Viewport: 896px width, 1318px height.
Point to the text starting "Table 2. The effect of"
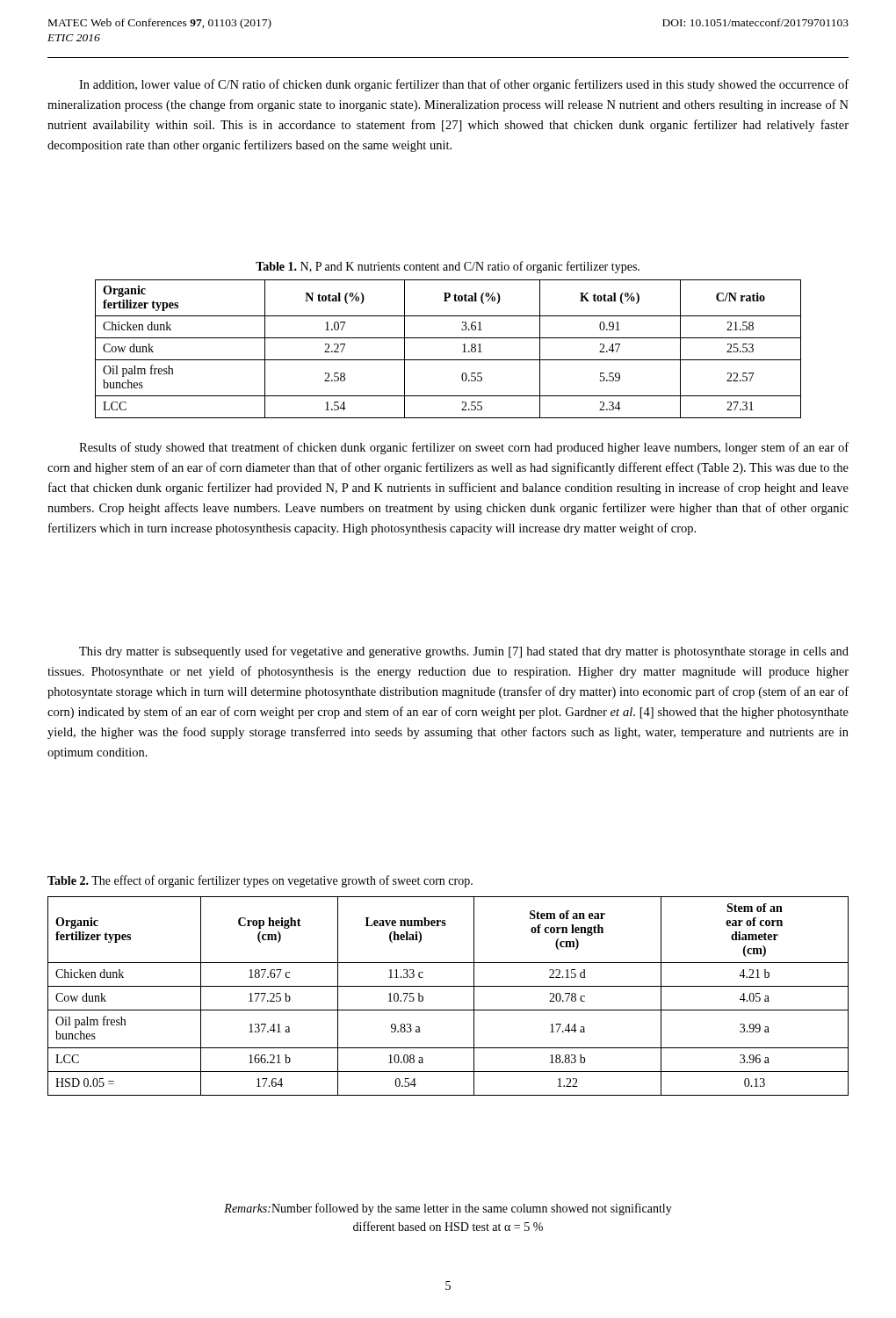(260, 881)
